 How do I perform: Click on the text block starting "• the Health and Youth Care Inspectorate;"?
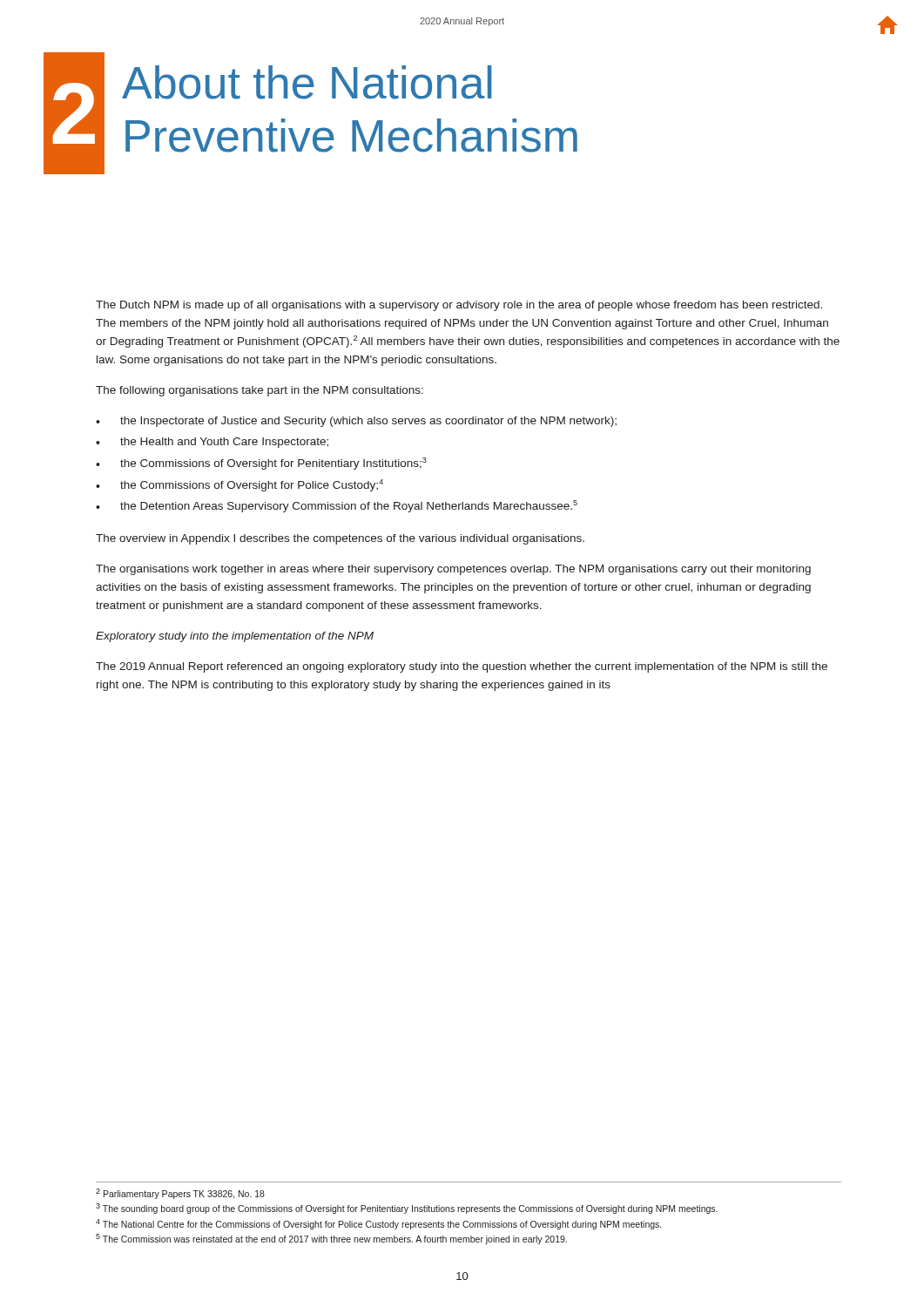pyautogui.click(x=212, y=443)
